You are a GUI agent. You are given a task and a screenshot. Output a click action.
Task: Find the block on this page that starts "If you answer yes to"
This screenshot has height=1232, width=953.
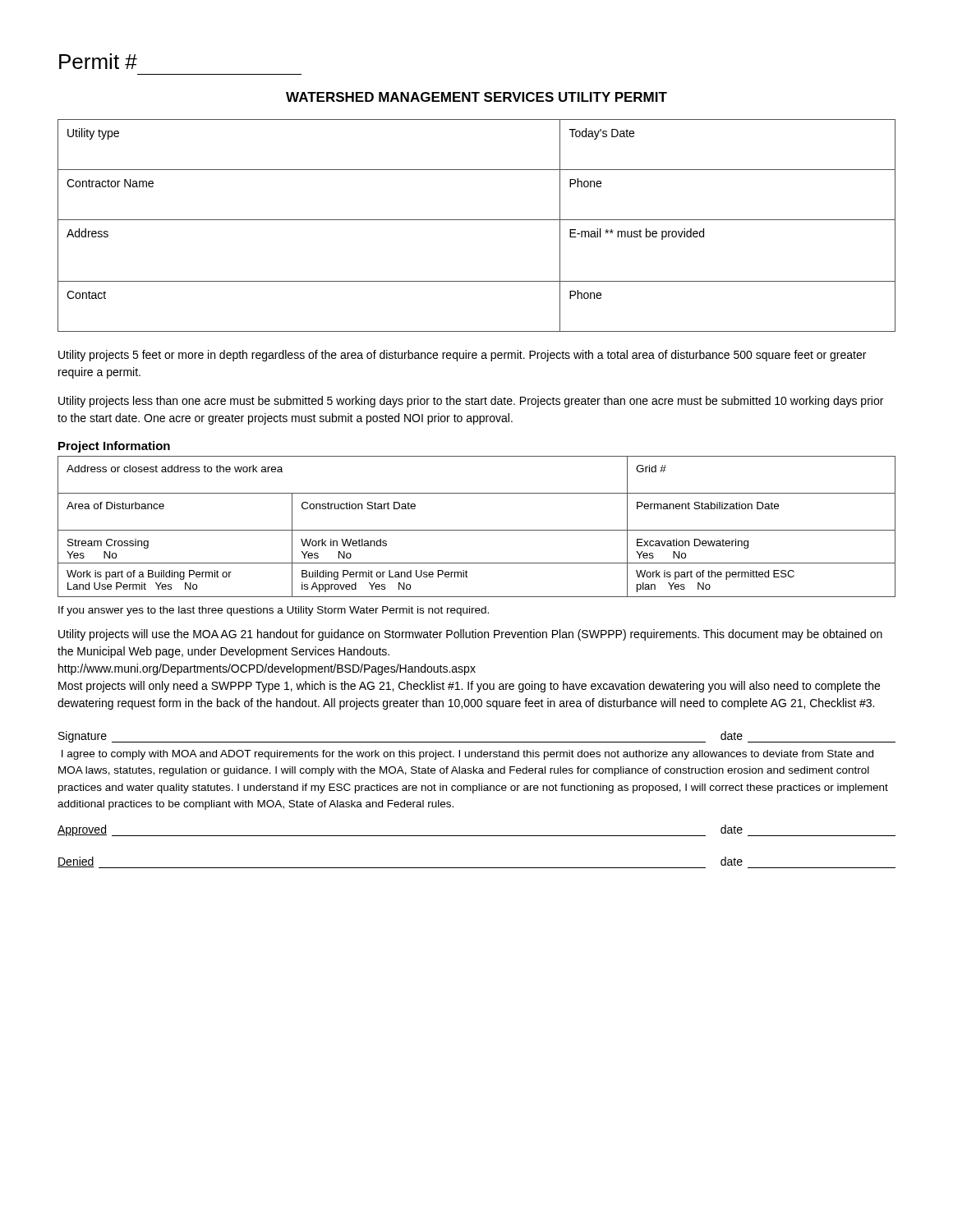274,610
